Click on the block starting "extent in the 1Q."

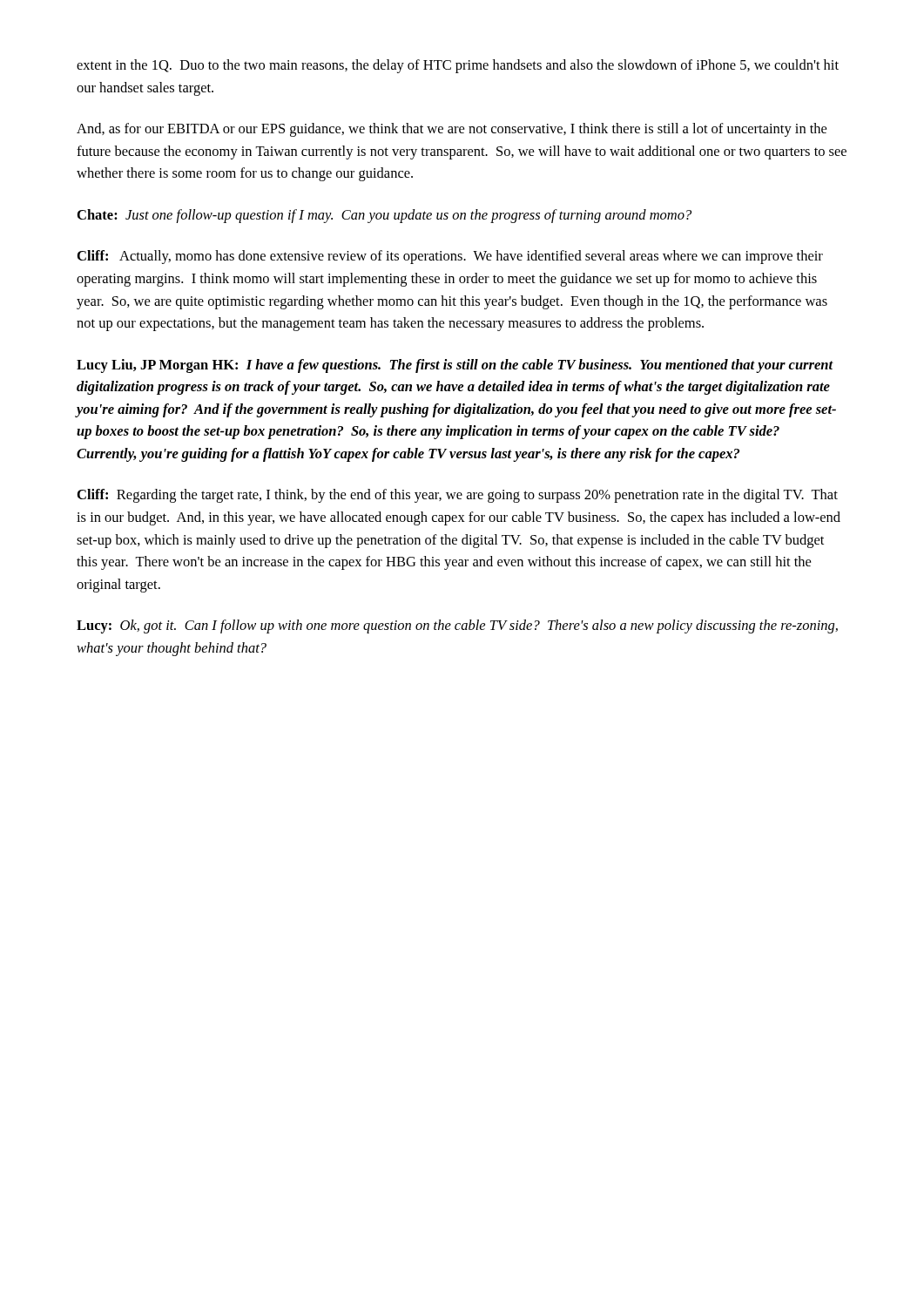point(458,76)
